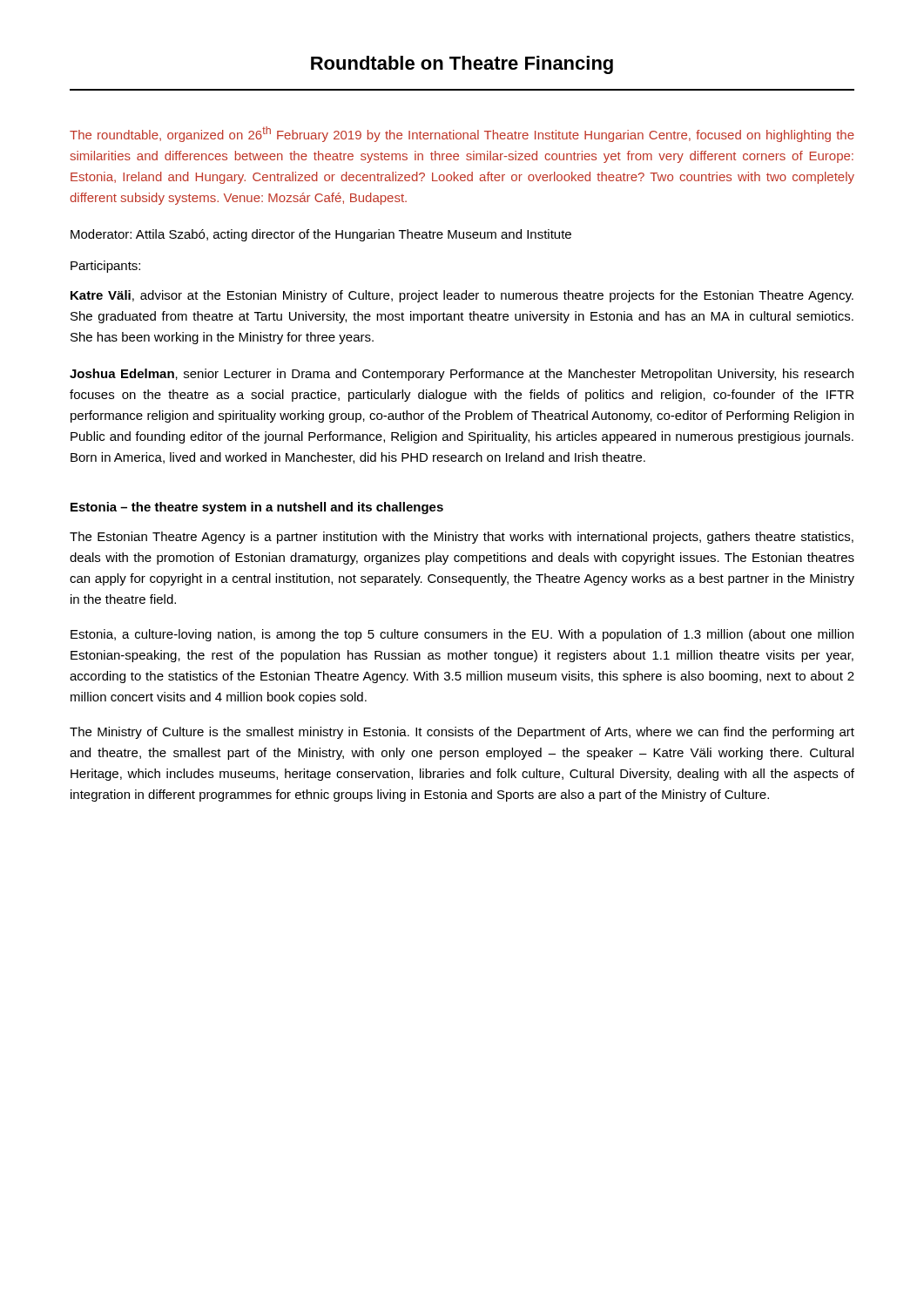This screenshot has height=1307, width=924.
Task: Point to the element starting "The Ministry of Culture is the"
Action: coord(462,763)
